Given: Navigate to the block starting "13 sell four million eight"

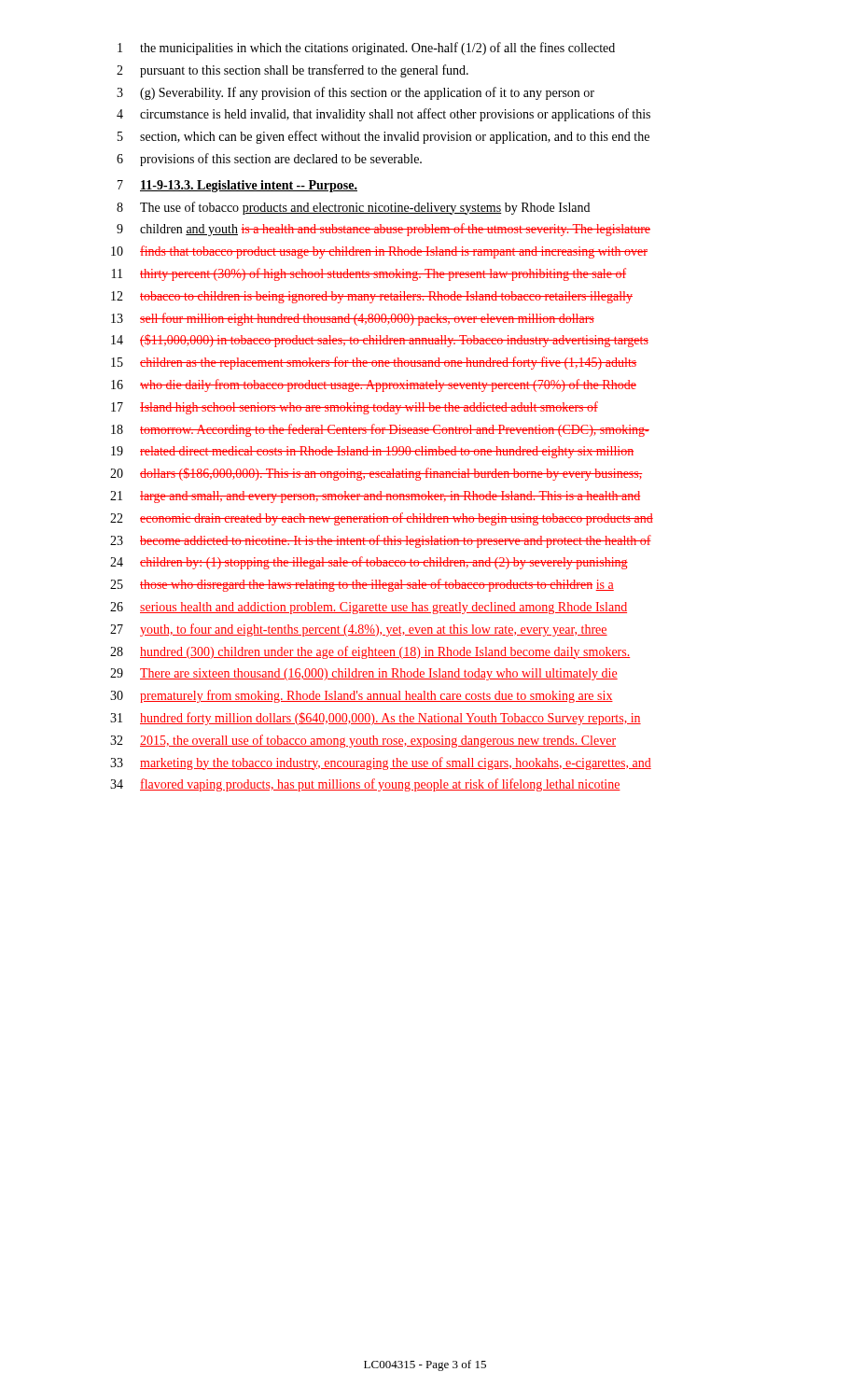Looking at the screenshot, I should tap(434, 319).
